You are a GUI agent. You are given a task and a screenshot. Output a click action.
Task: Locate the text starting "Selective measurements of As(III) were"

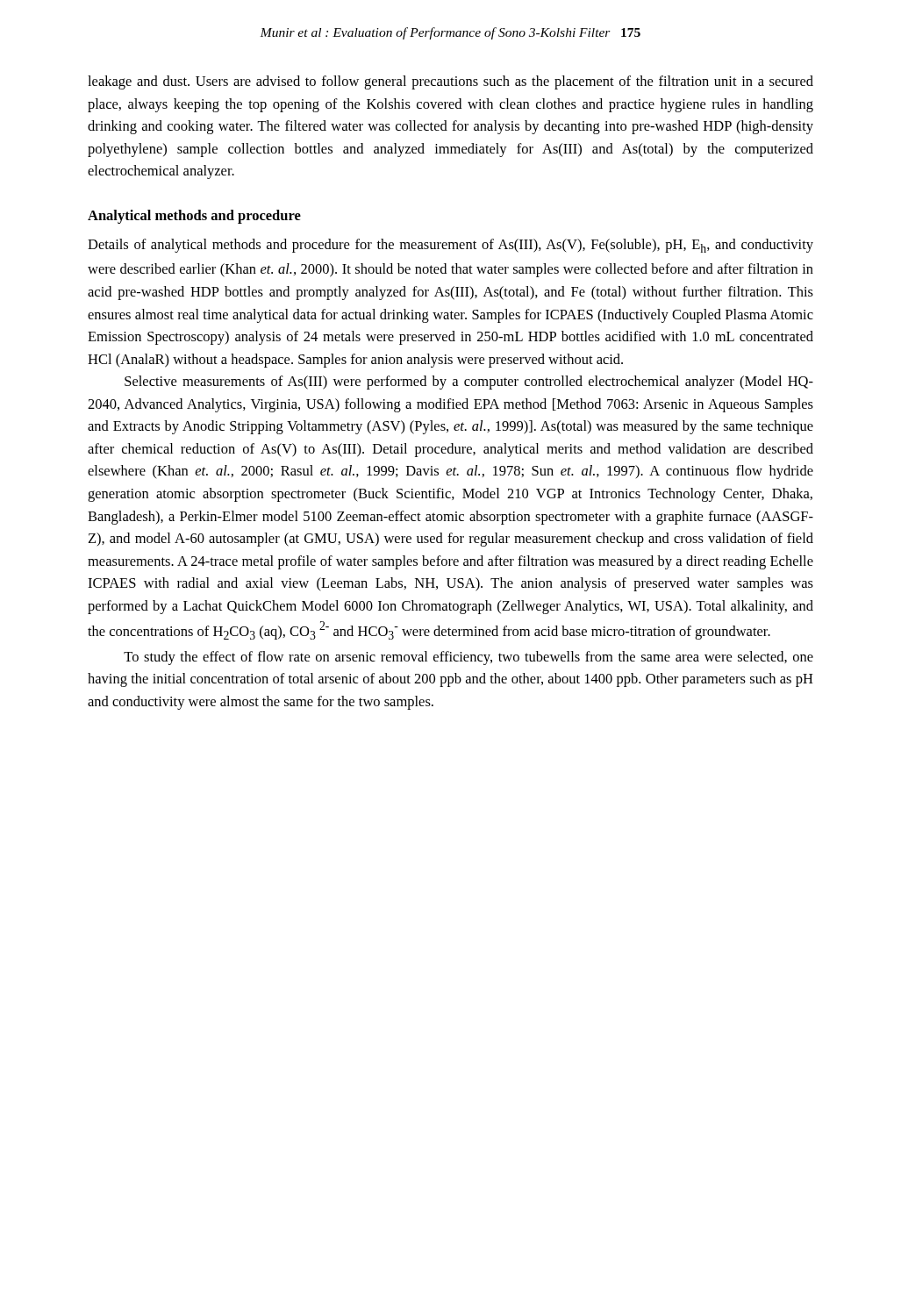pos(450,508)
